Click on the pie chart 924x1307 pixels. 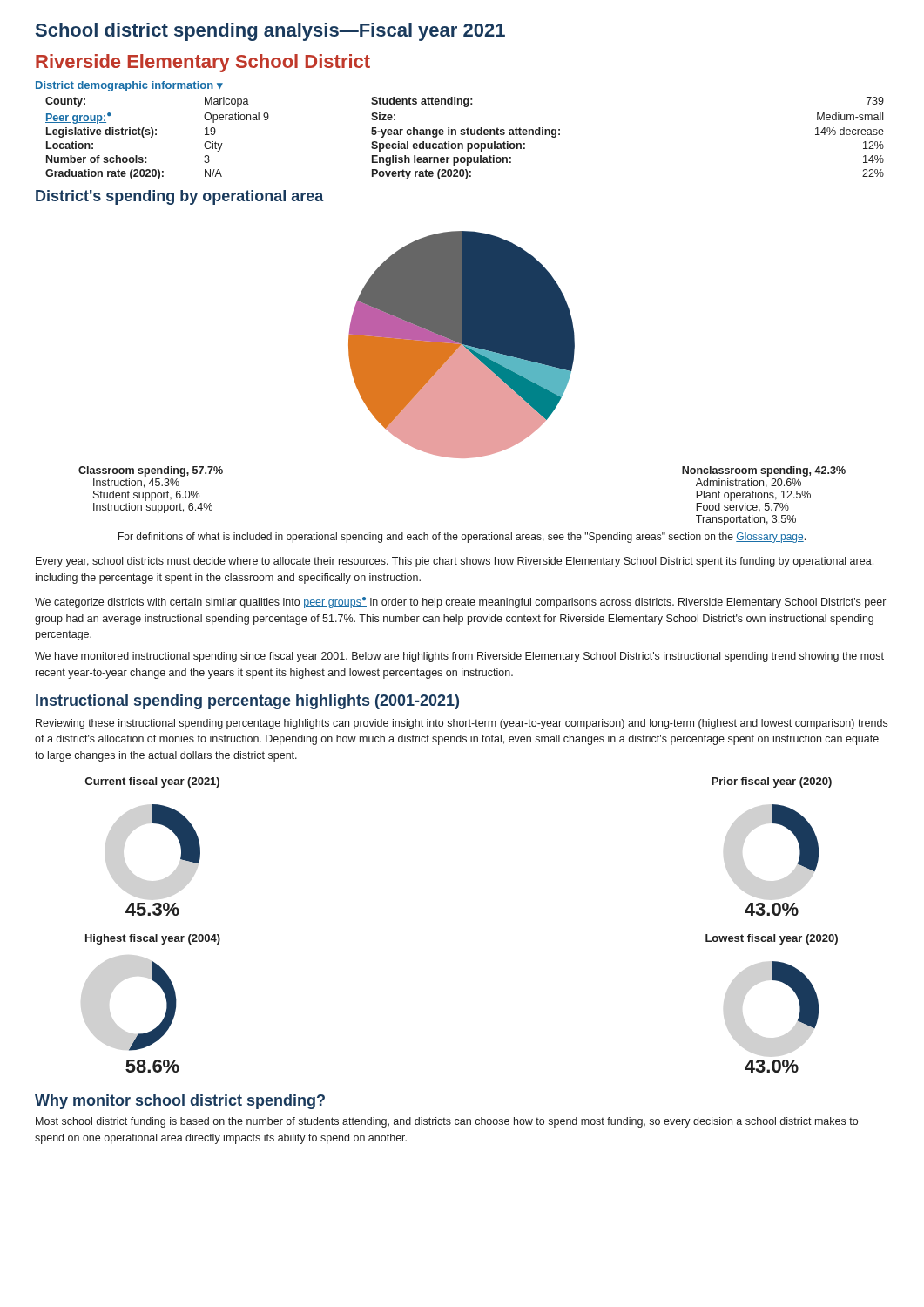tap(462, 346)
